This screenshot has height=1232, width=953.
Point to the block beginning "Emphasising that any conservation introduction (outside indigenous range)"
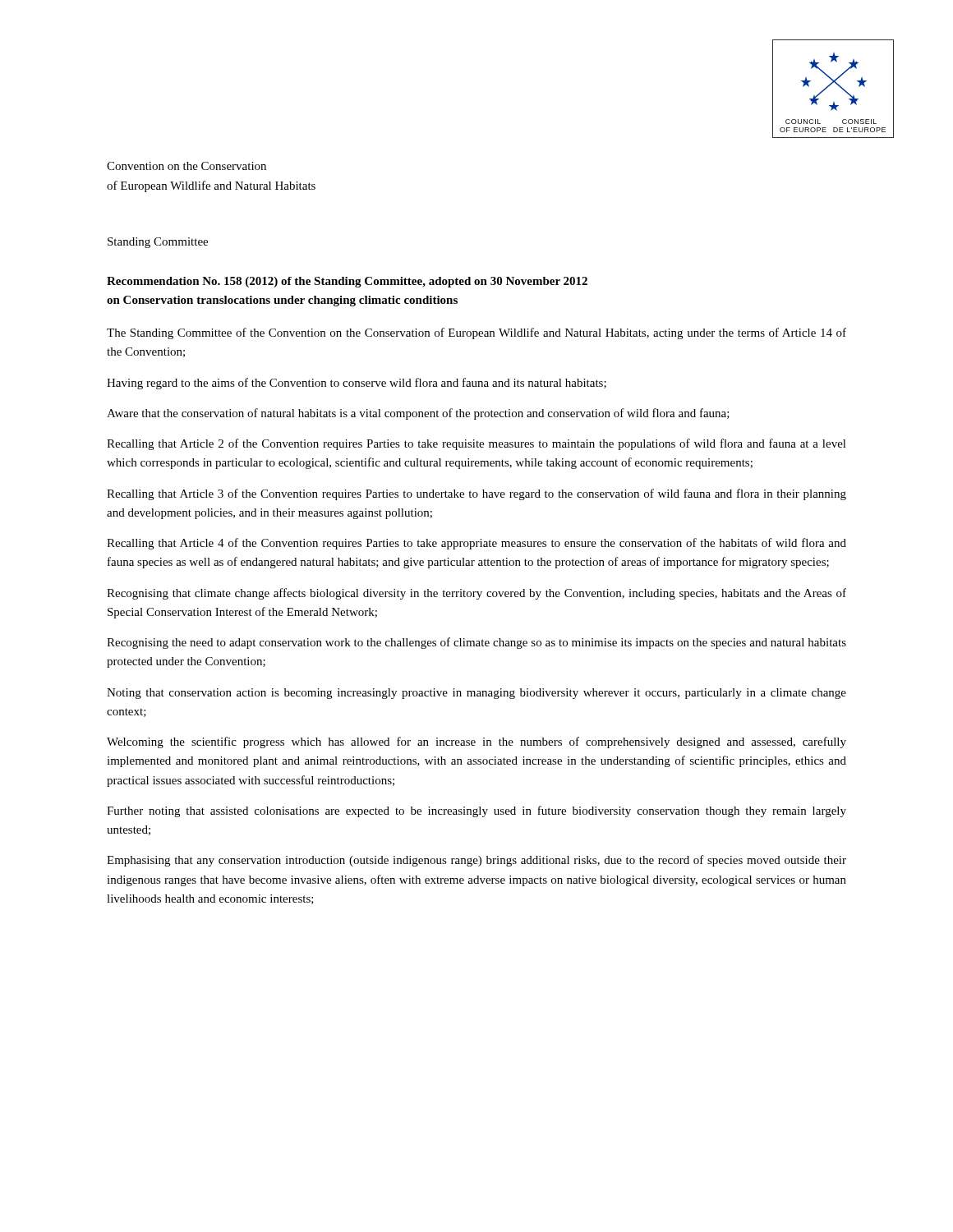point(476,879)
